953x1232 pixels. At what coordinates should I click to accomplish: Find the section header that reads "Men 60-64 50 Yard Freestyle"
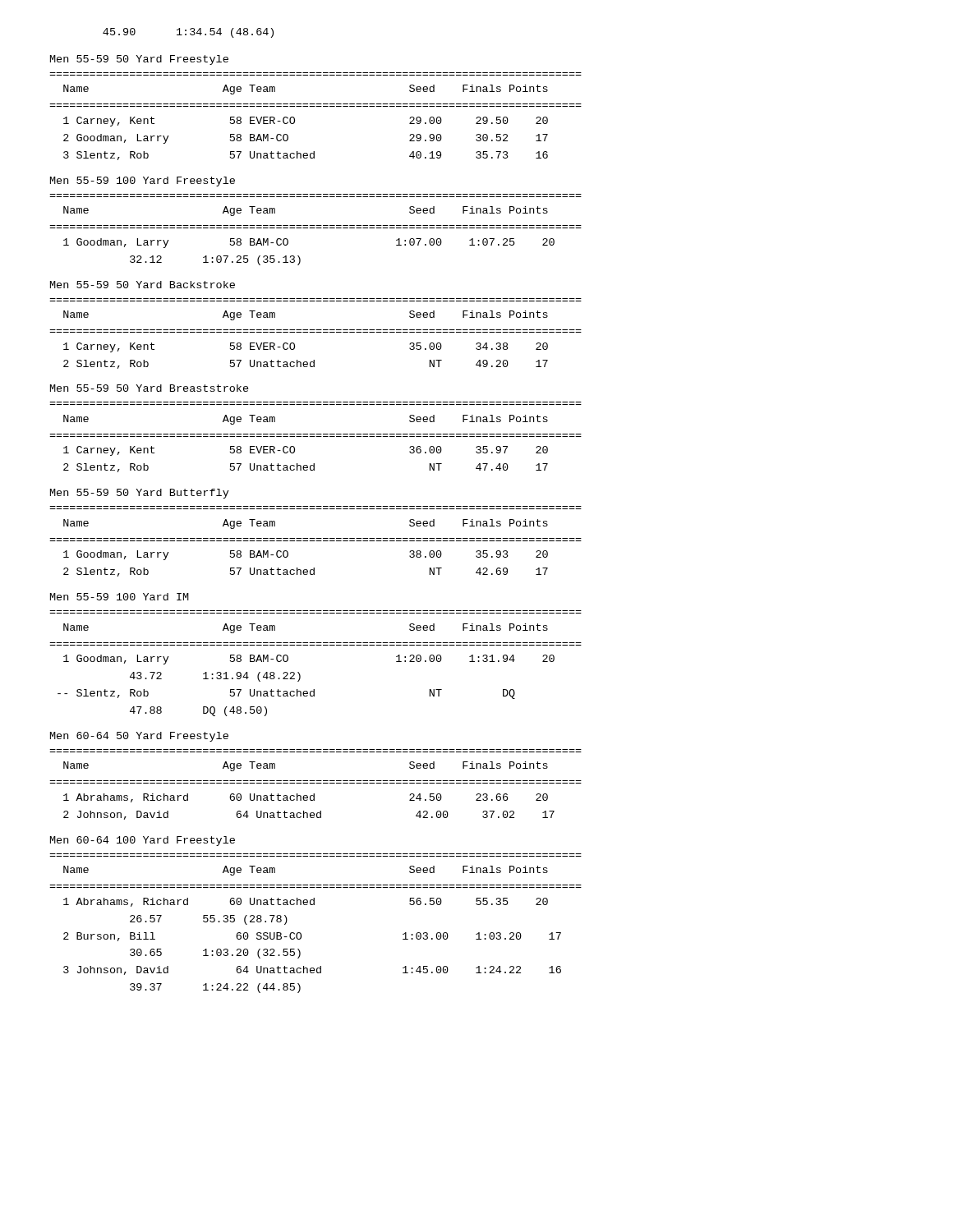click(x=139, y=736)
